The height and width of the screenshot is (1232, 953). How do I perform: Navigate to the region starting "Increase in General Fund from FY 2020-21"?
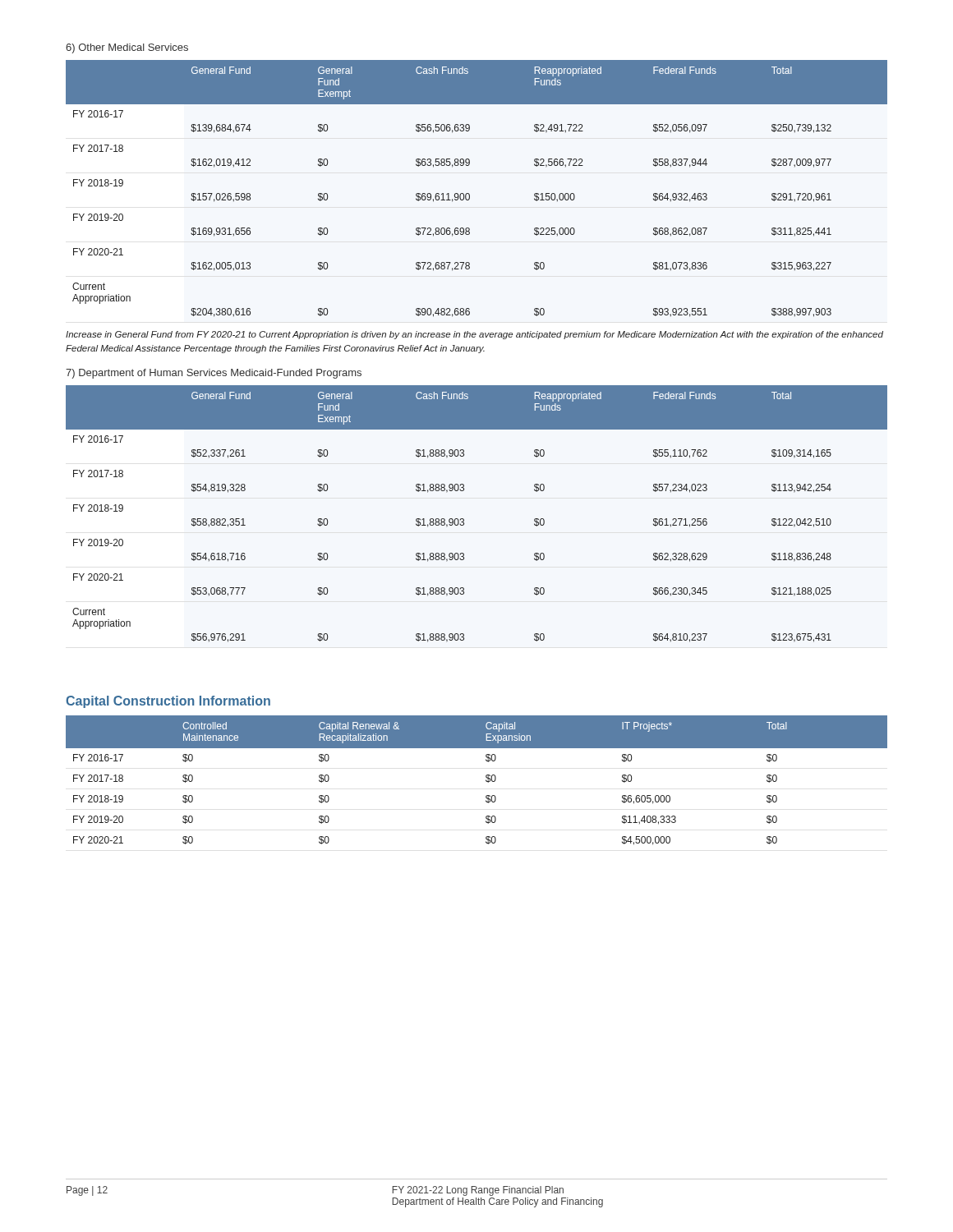(x=474, y=341)
